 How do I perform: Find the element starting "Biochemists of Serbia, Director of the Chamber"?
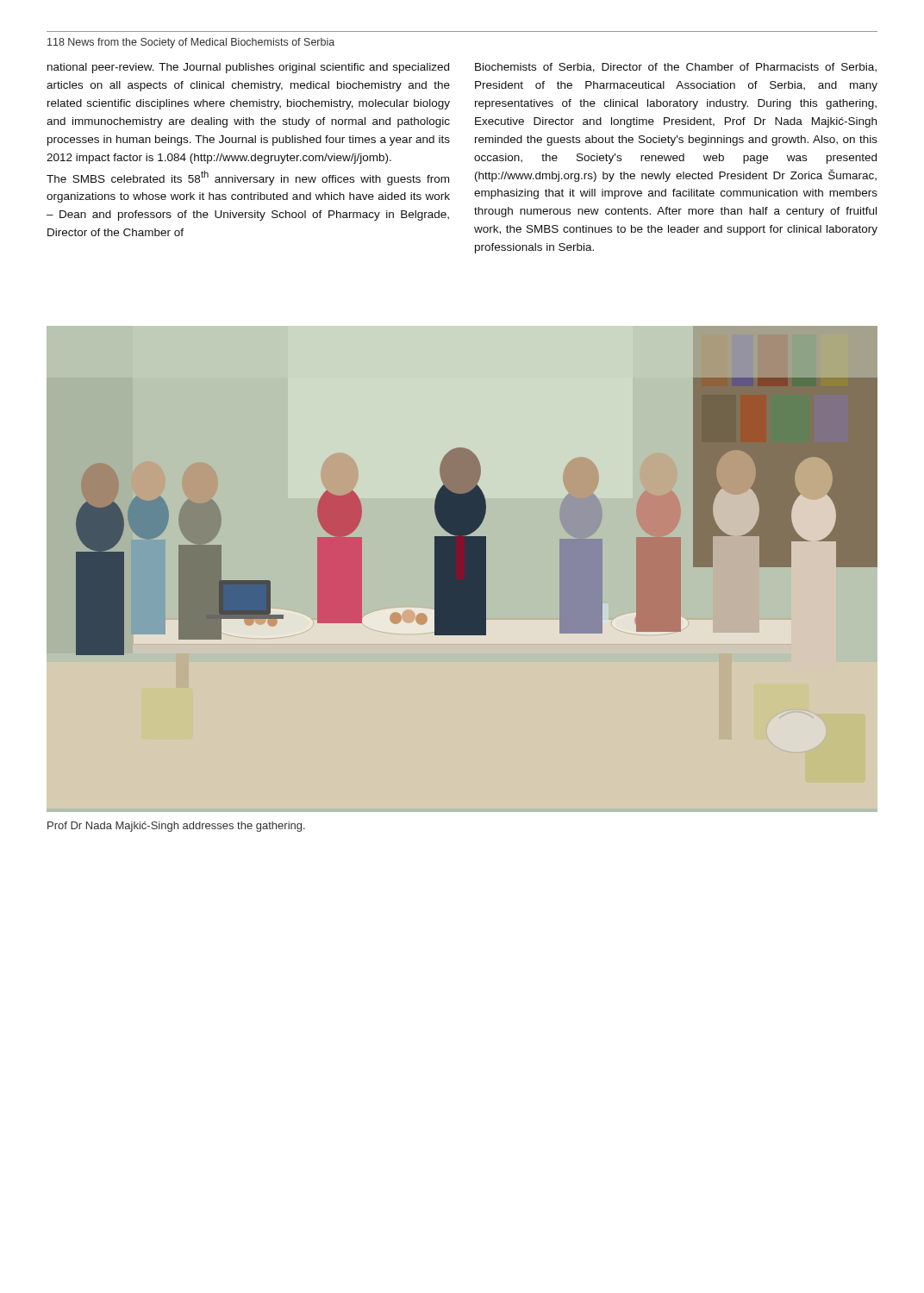pos(676,158)
